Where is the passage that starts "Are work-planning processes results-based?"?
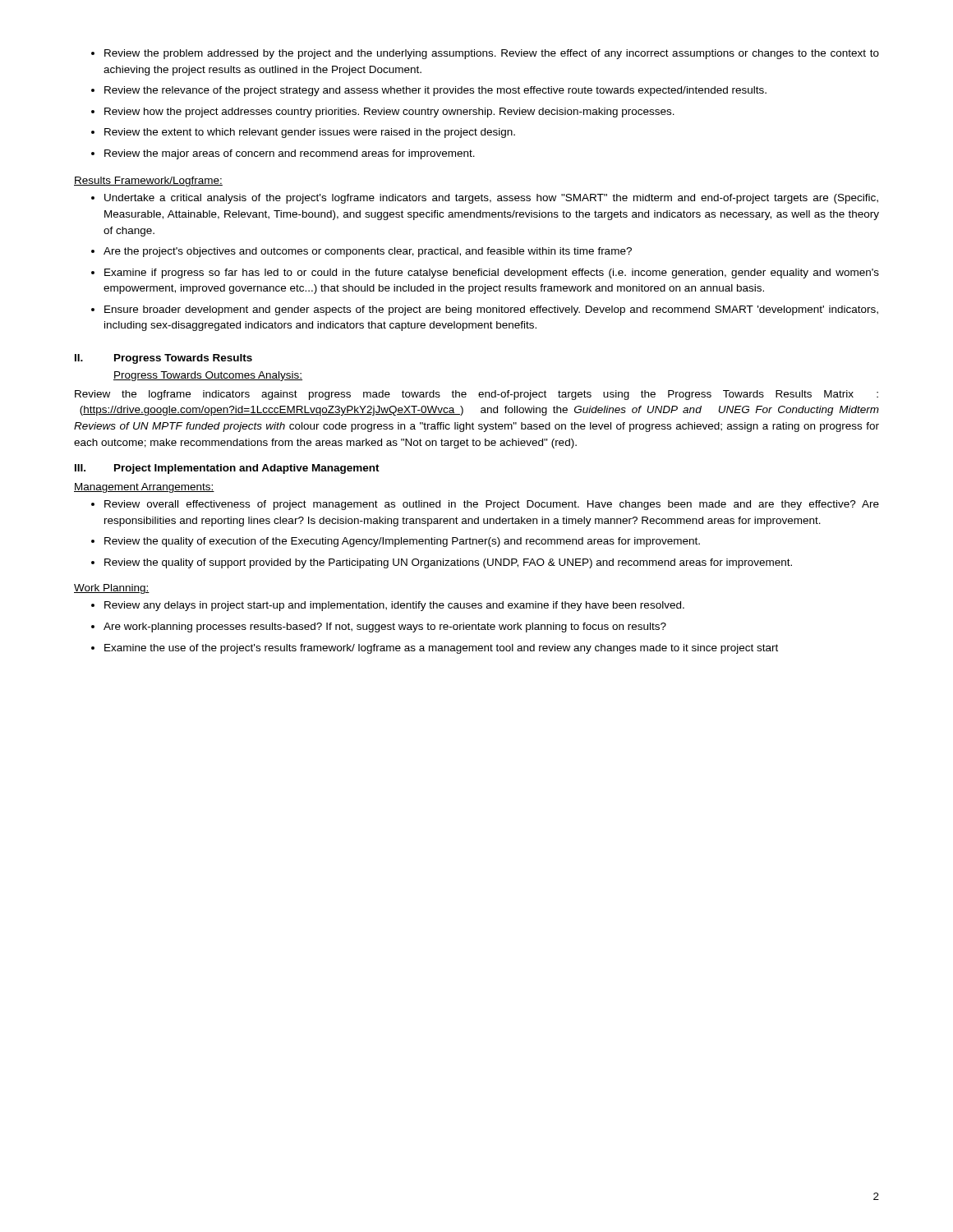Viewport: 953px width, 1232px height. pos(476,626)
